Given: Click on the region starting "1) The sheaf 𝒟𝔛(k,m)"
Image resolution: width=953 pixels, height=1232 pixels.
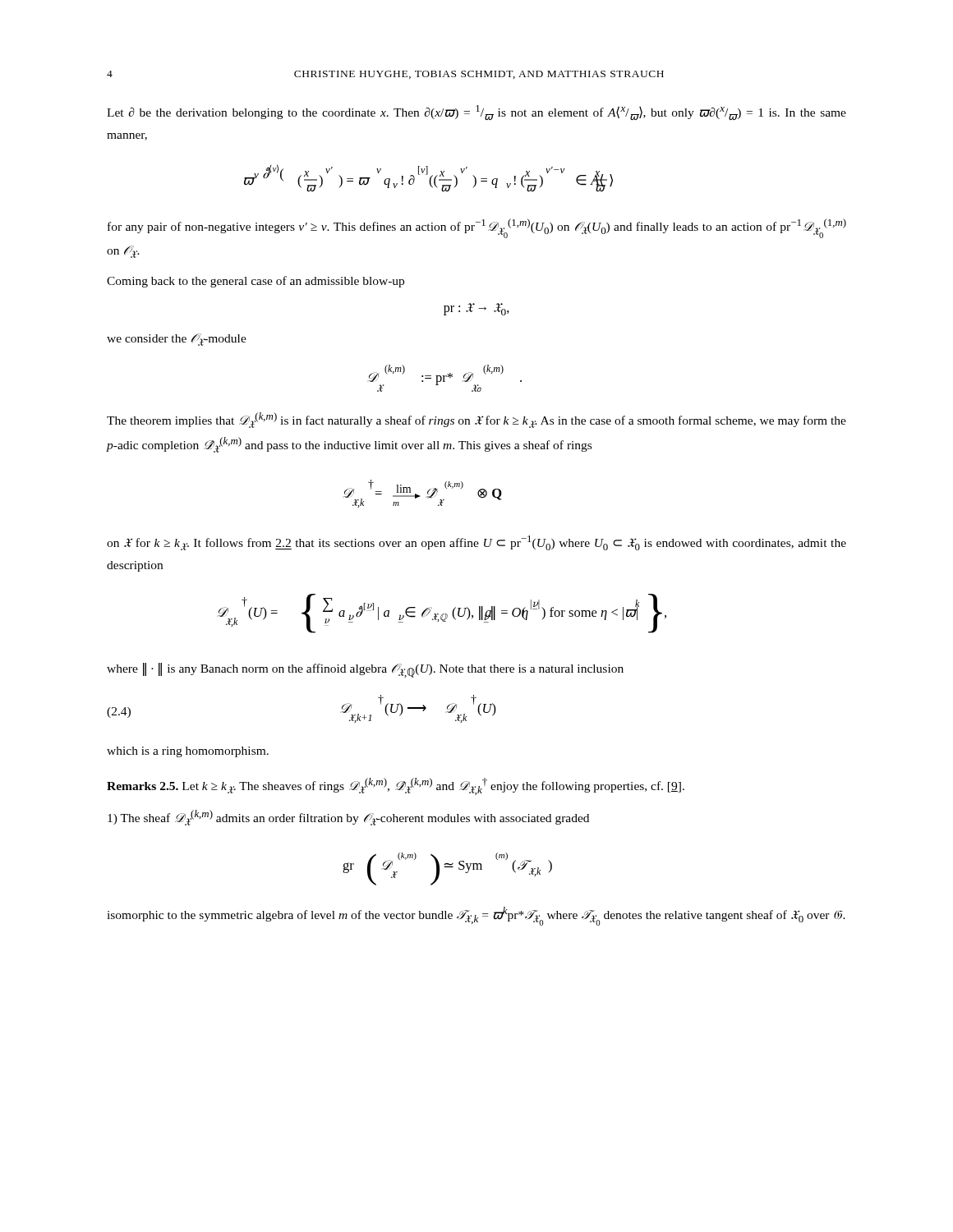Looking at the screenshot, I should pyautogui.click(x=476, y=818).
